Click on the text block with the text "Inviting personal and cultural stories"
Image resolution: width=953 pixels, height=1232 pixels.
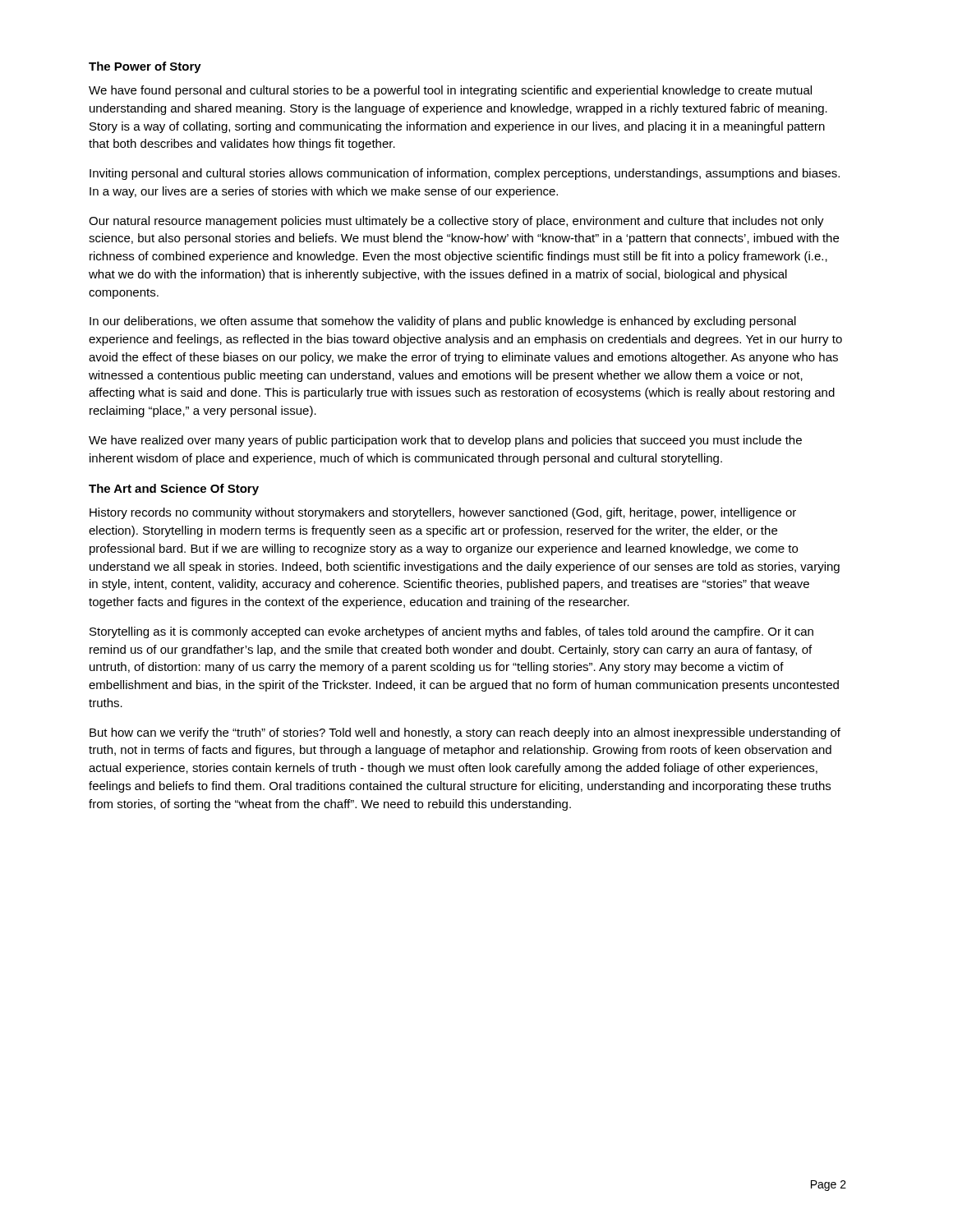coord(465,182)
